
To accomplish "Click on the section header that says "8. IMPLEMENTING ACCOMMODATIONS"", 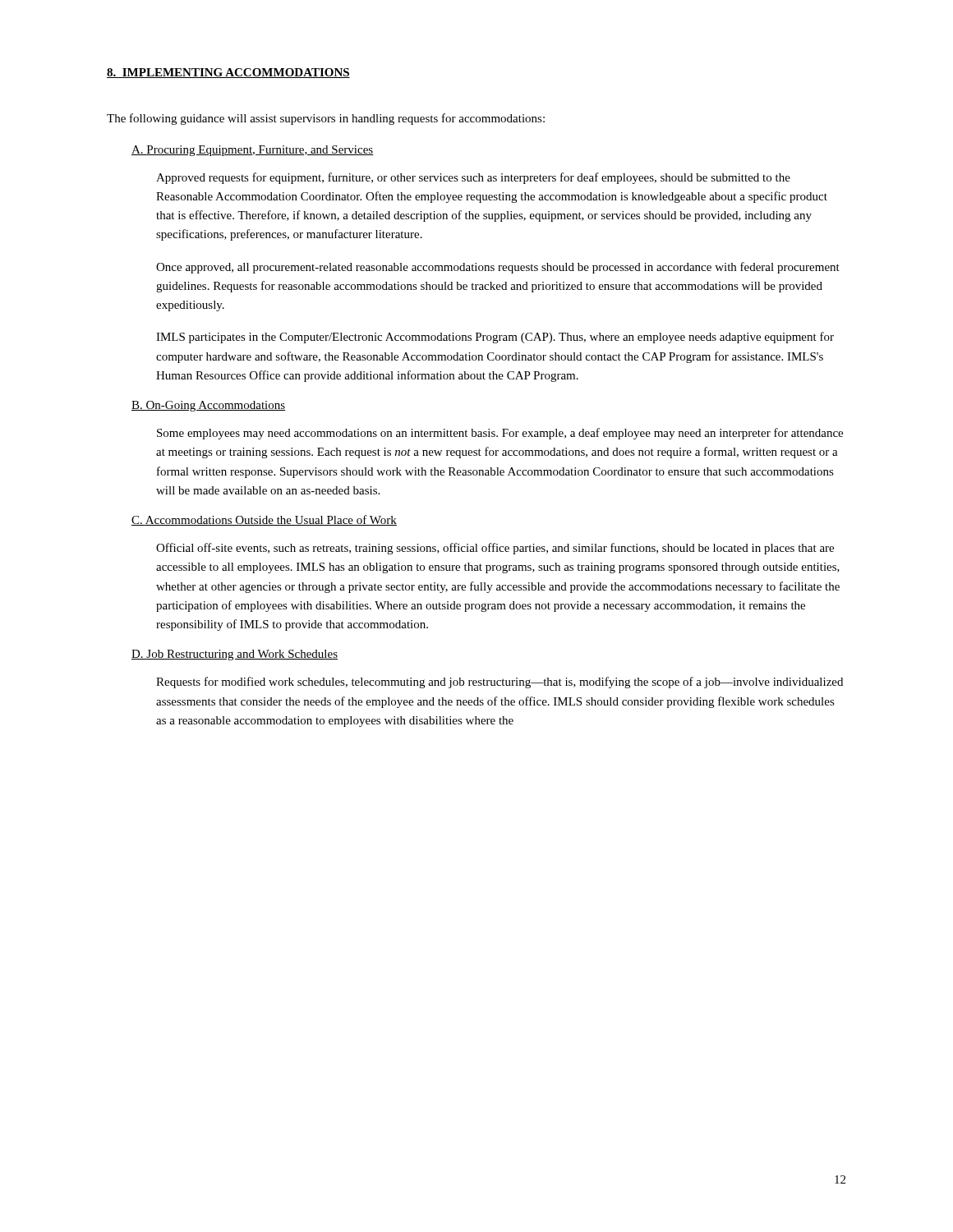I will click(x=228, y=73).
